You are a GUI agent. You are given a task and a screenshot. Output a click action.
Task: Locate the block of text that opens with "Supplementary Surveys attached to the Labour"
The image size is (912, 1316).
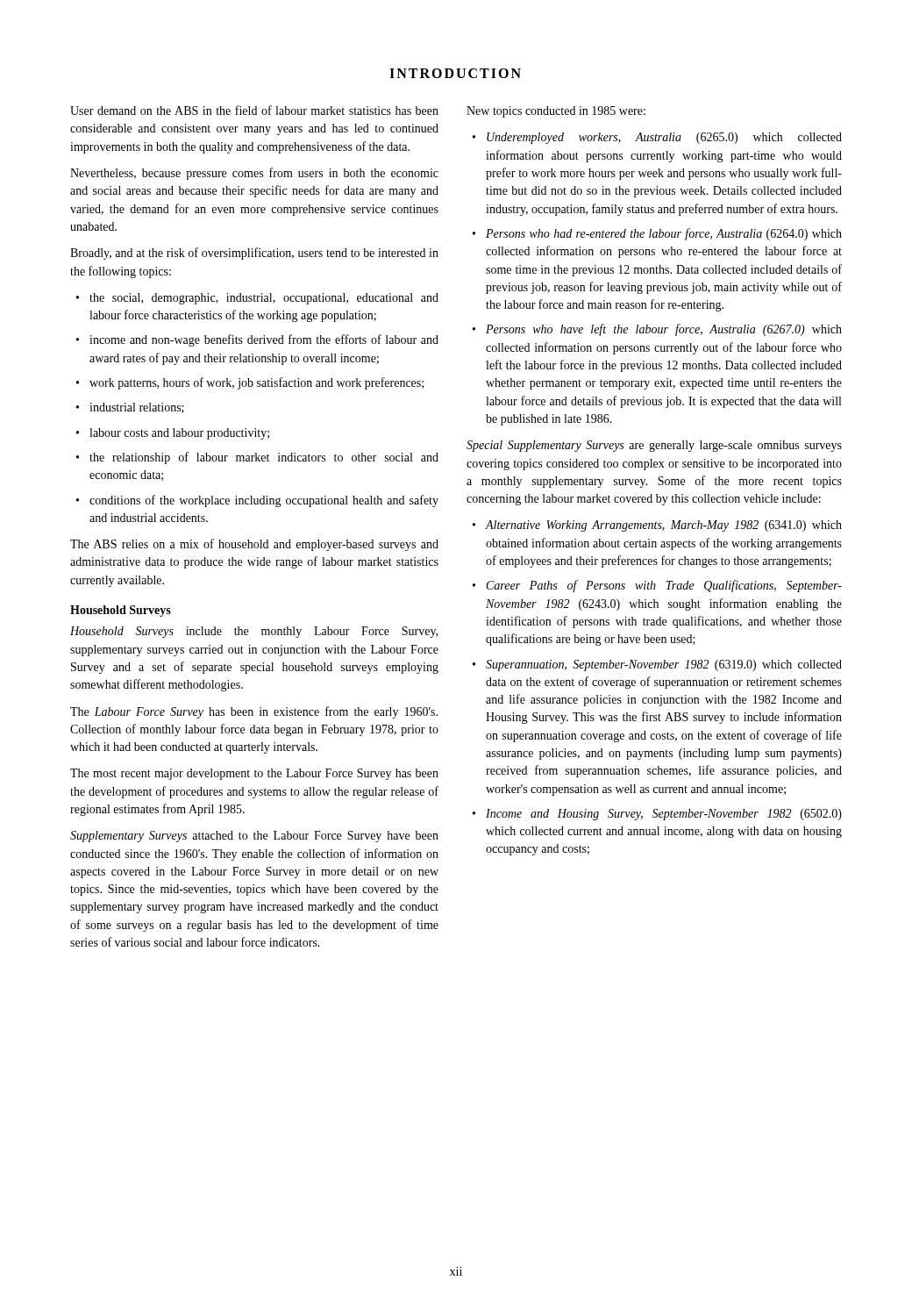tap(254, 890)
